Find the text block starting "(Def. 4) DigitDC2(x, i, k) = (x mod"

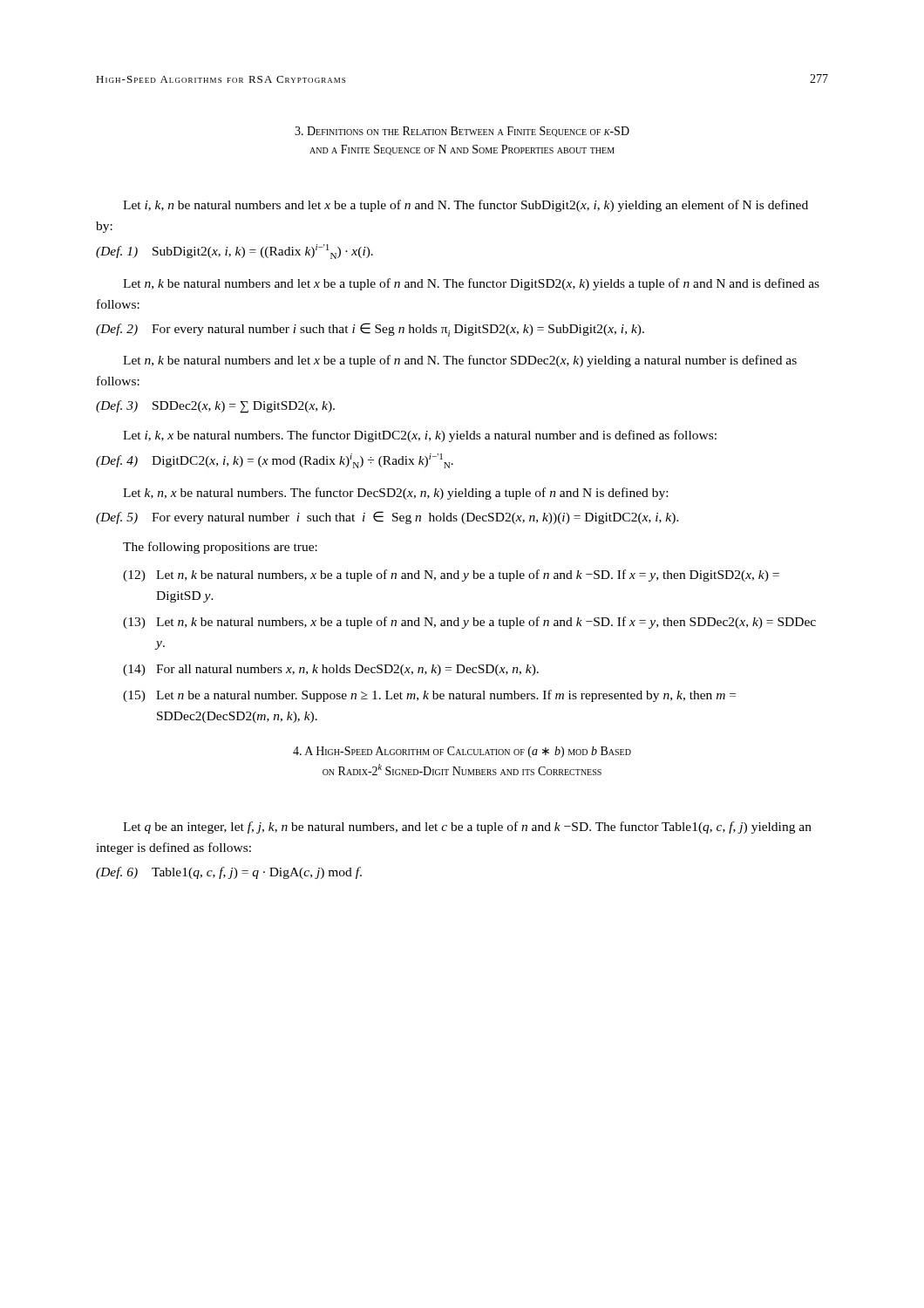[x=275, y=461]
